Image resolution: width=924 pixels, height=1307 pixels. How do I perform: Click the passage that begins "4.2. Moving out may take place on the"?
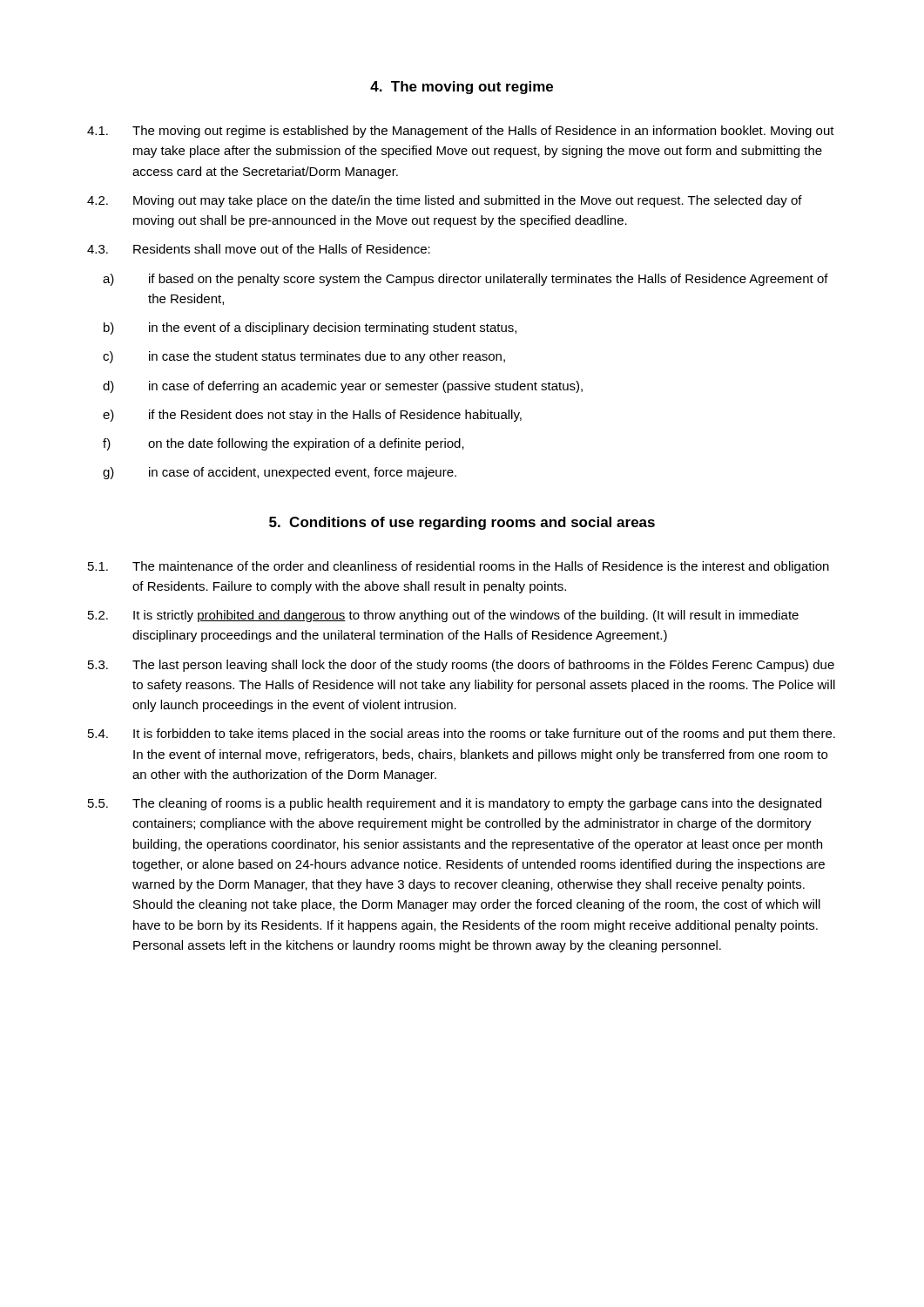(462, 210)
